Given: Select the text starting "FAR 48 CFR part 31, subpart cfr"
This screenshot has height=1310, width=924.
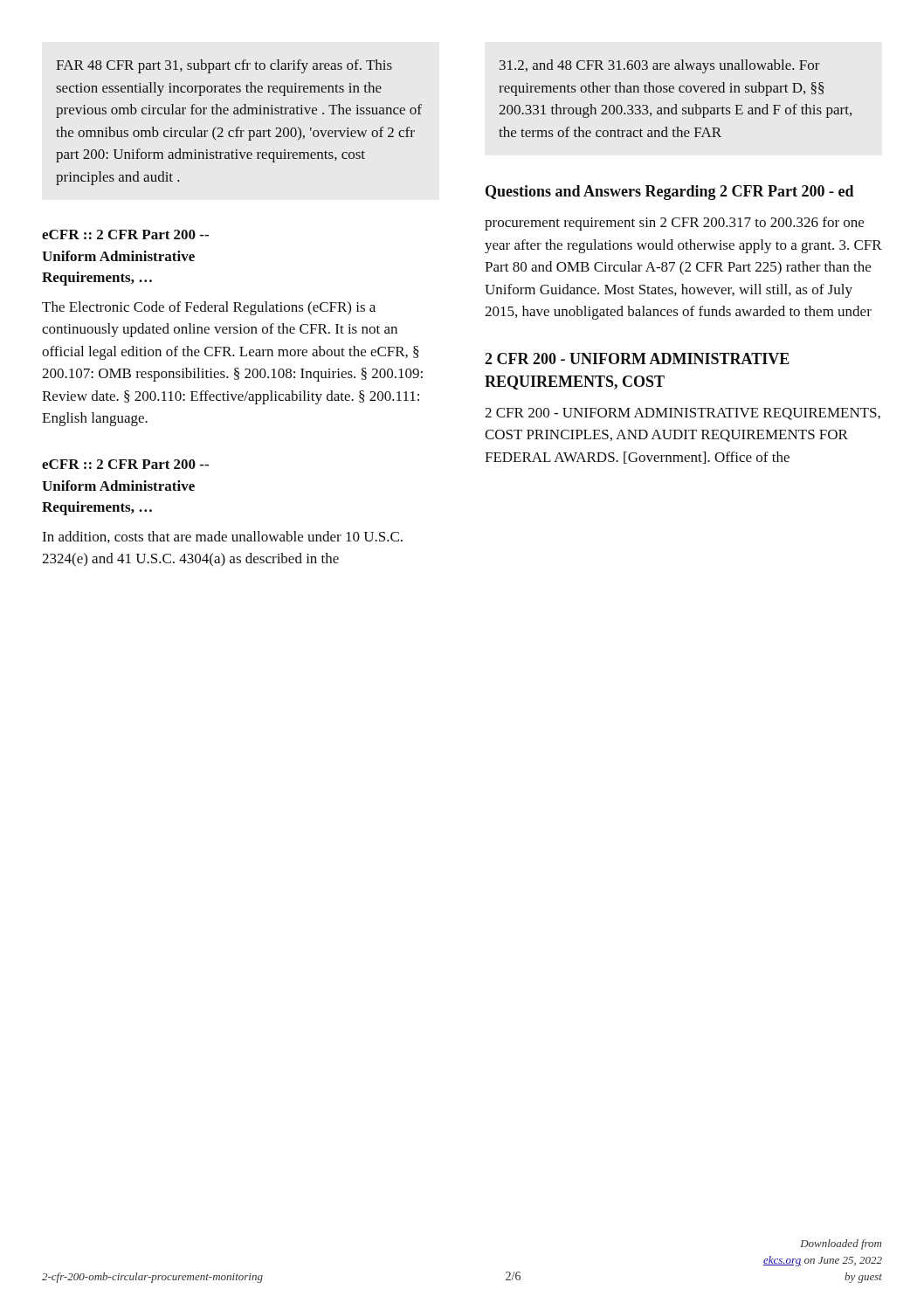Looking at the screenshot, I should (239, 121).
